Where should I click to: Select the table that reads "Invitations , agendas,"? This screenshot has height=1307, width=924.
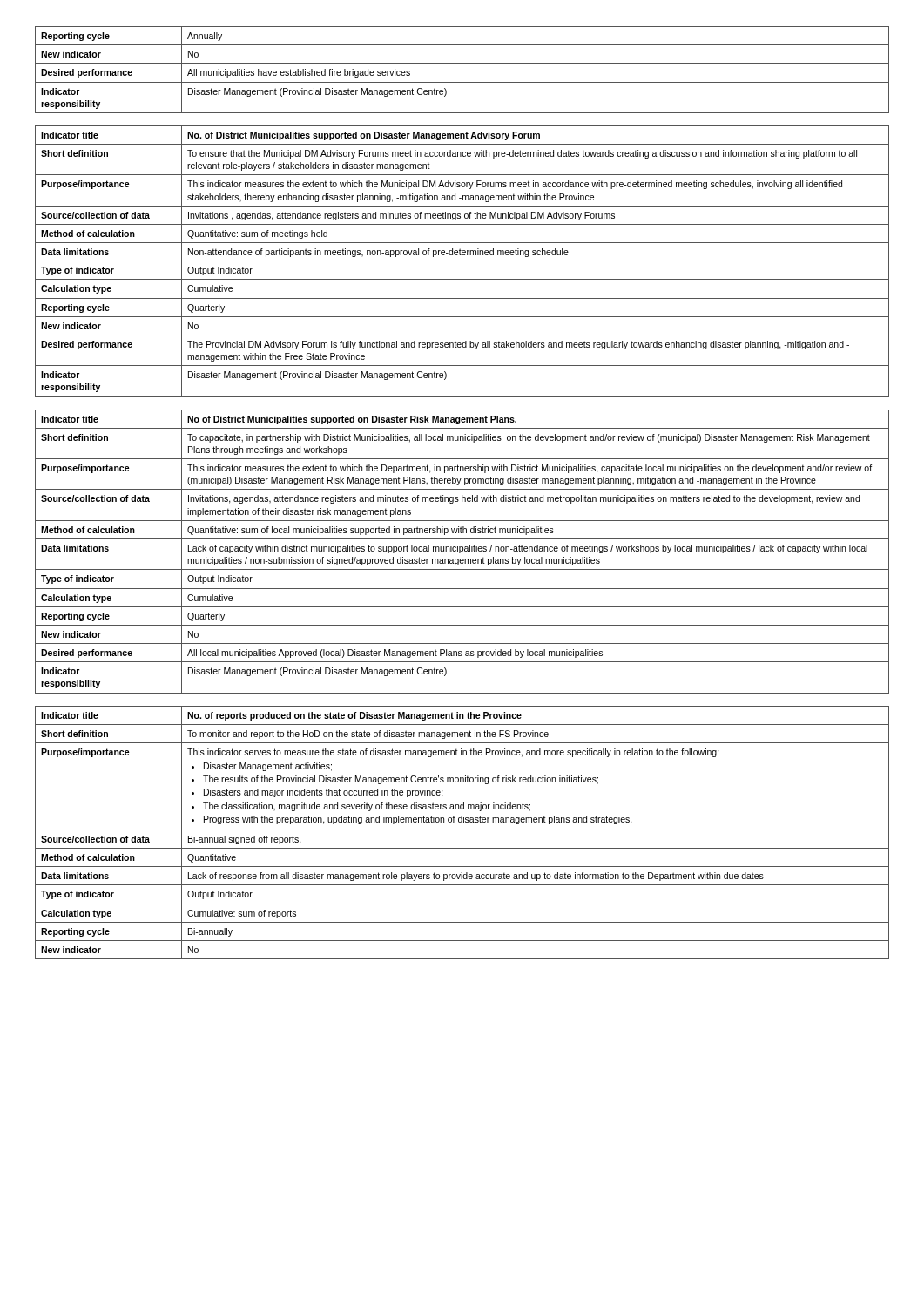click(462, 261)
